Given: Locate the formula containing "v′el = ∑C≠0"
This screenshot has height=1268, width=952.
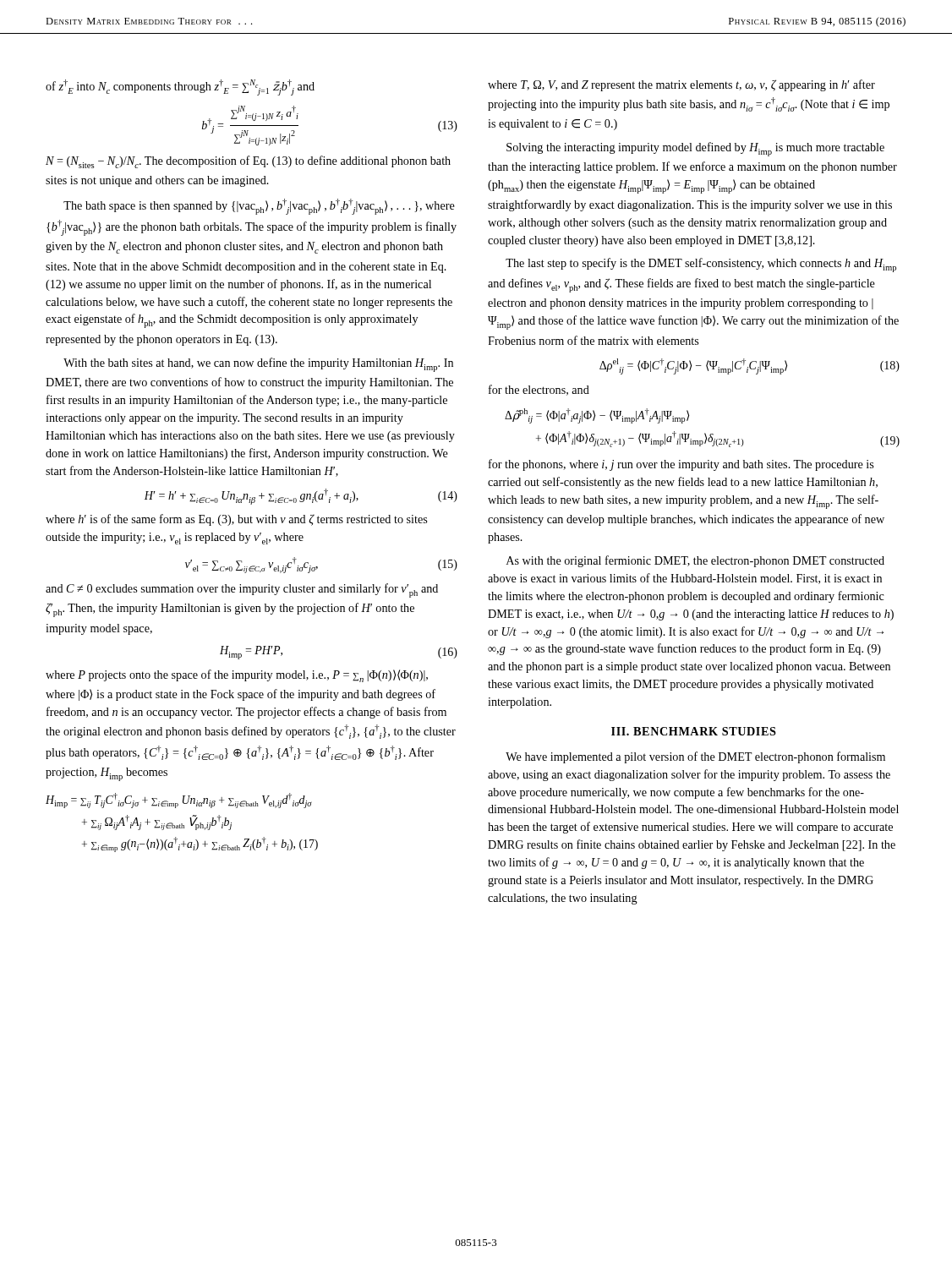Looking at the screenshot, I should (x=321, y=565).
